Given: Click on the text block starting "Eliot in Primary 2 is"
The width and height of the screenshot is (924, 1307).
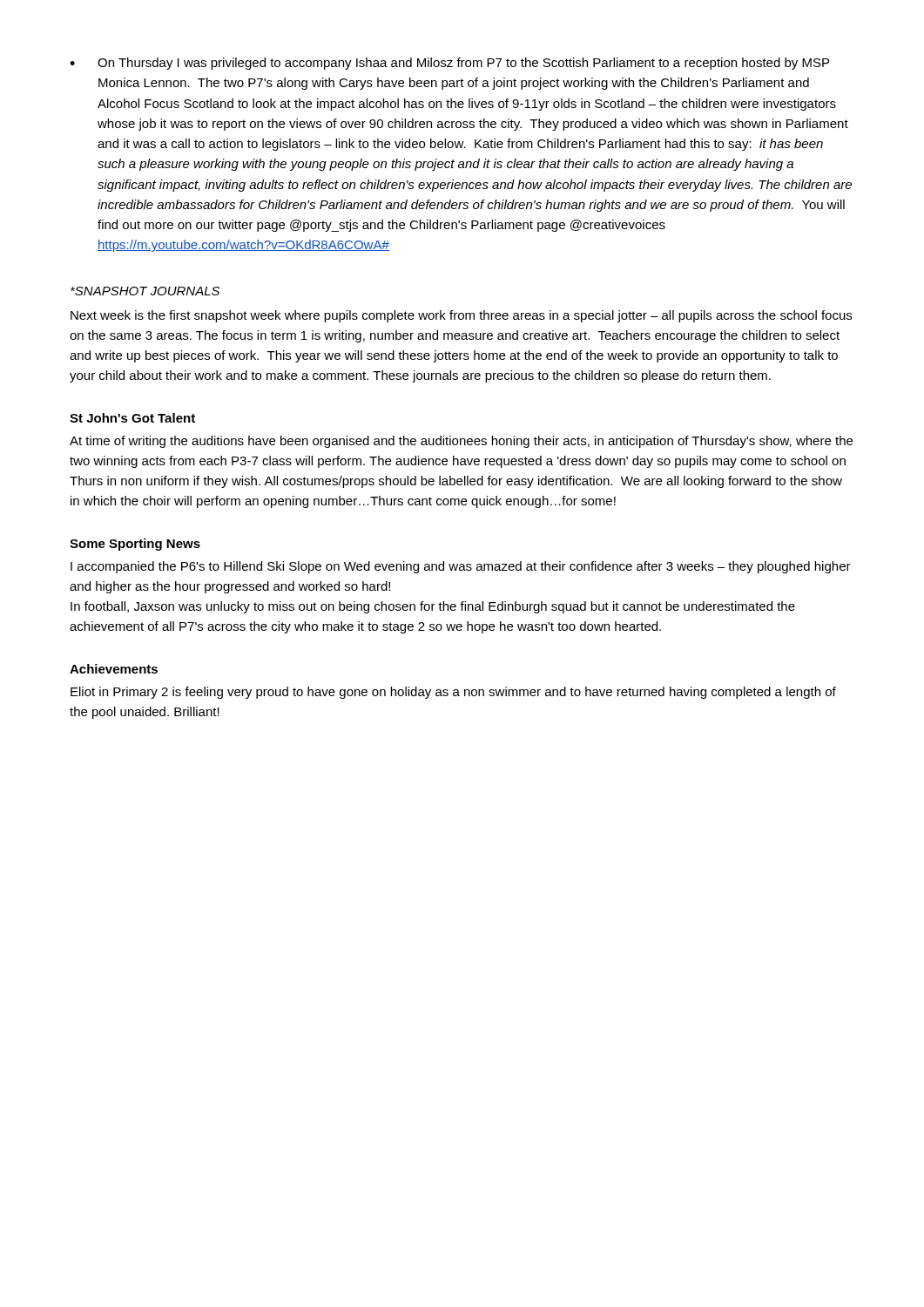Looking at the screenshot, I should coord(462,701).
